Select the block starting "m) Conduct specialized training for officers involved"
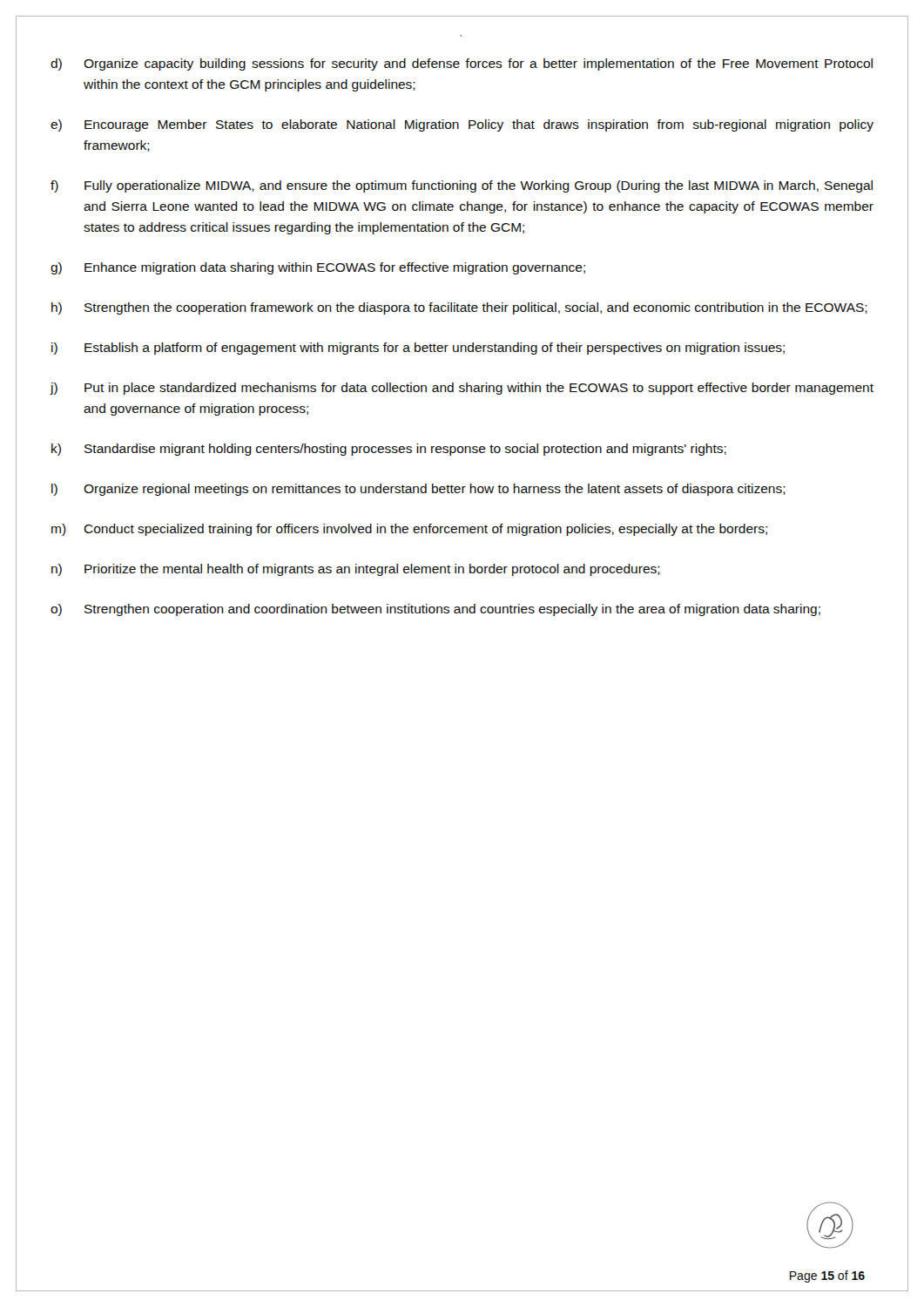The image size is (924, 1307). point(462,529)
